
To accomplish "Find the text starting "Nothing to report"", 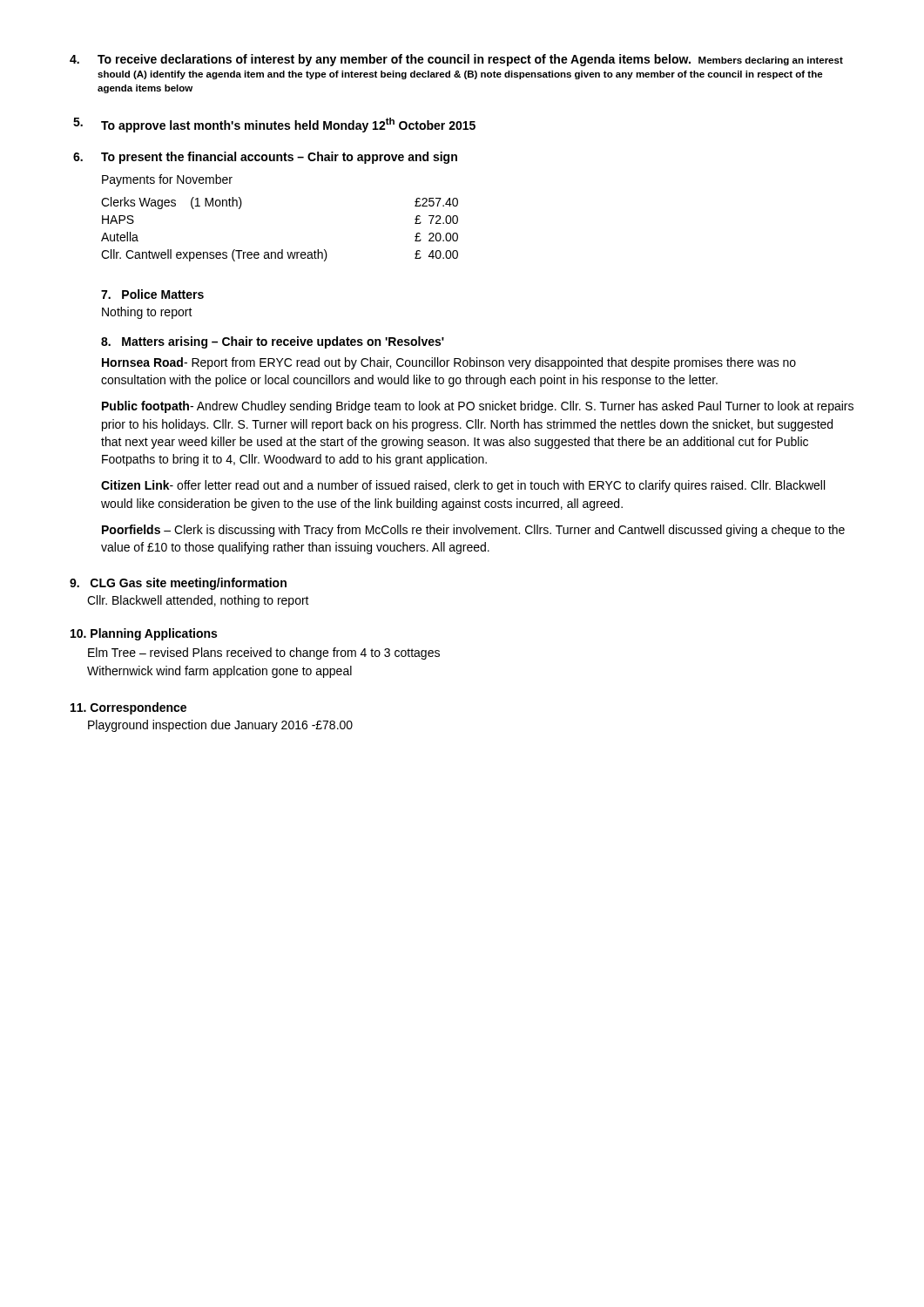I will click(x=146, y=312).
